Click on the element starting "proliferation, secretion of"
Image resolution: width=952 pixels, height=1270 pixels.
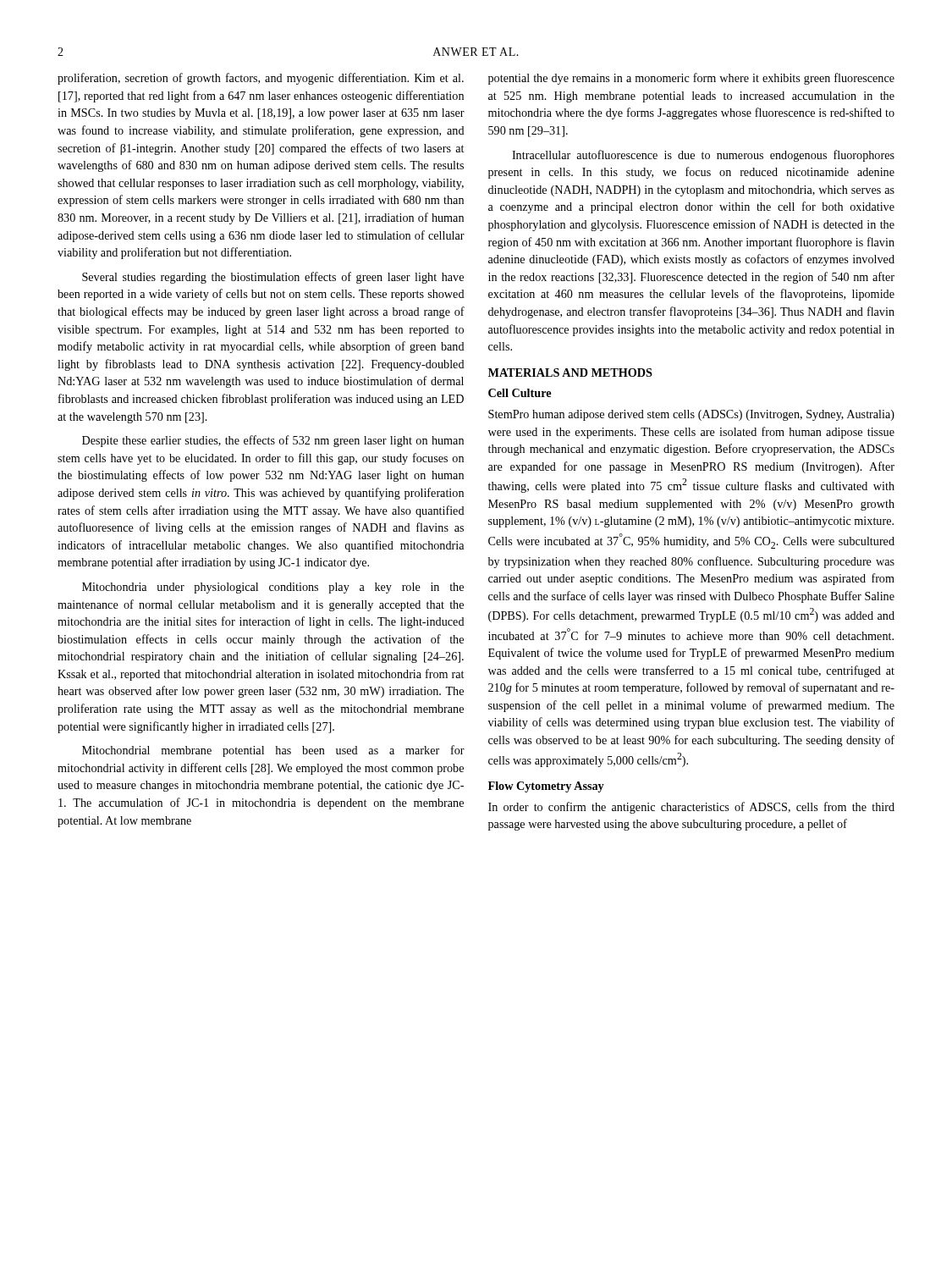pyautogui.click(x=261, y=166)
